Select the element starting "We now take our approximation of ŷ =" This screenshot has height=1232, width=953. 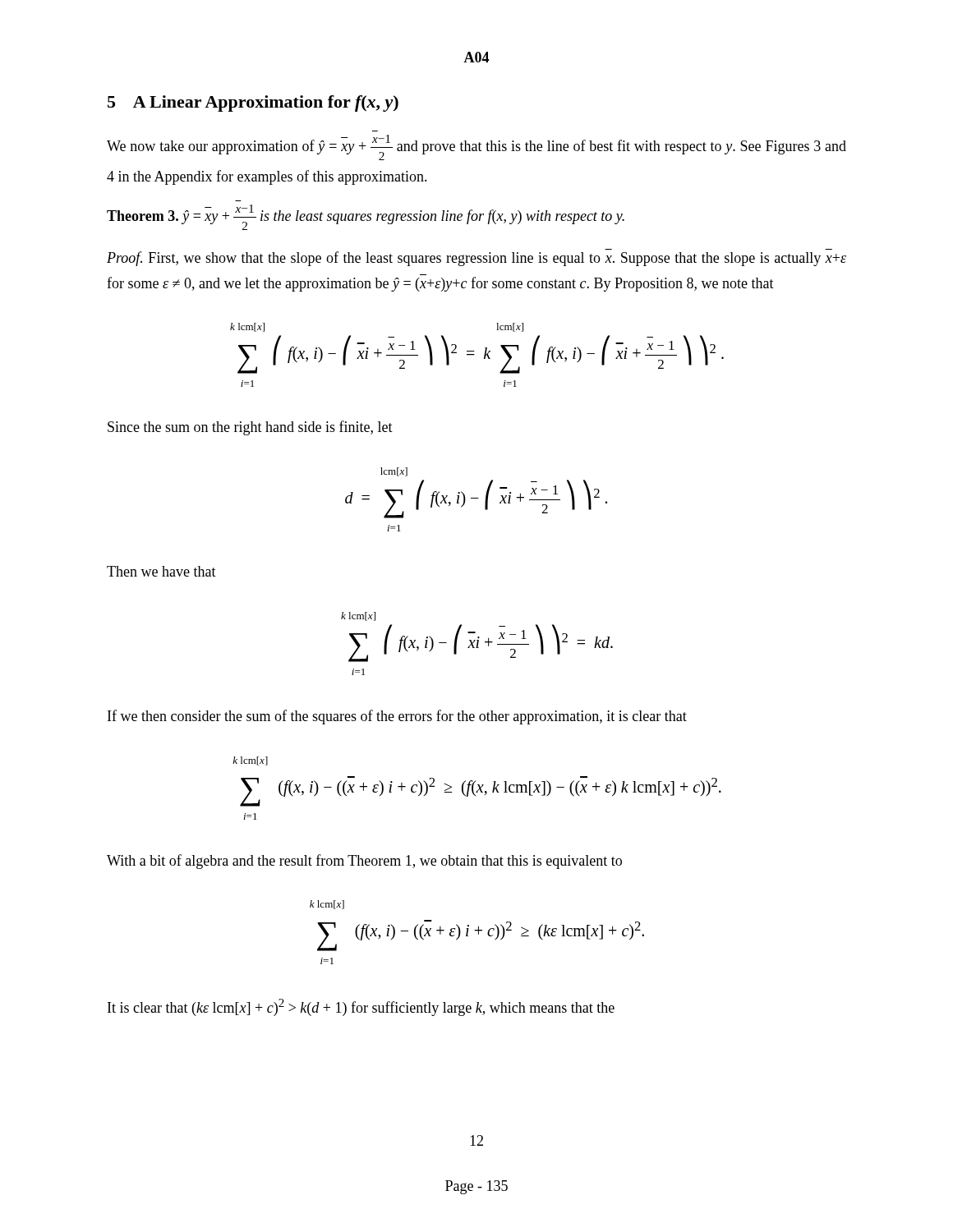pyautogui.click(x=476, y=158)
